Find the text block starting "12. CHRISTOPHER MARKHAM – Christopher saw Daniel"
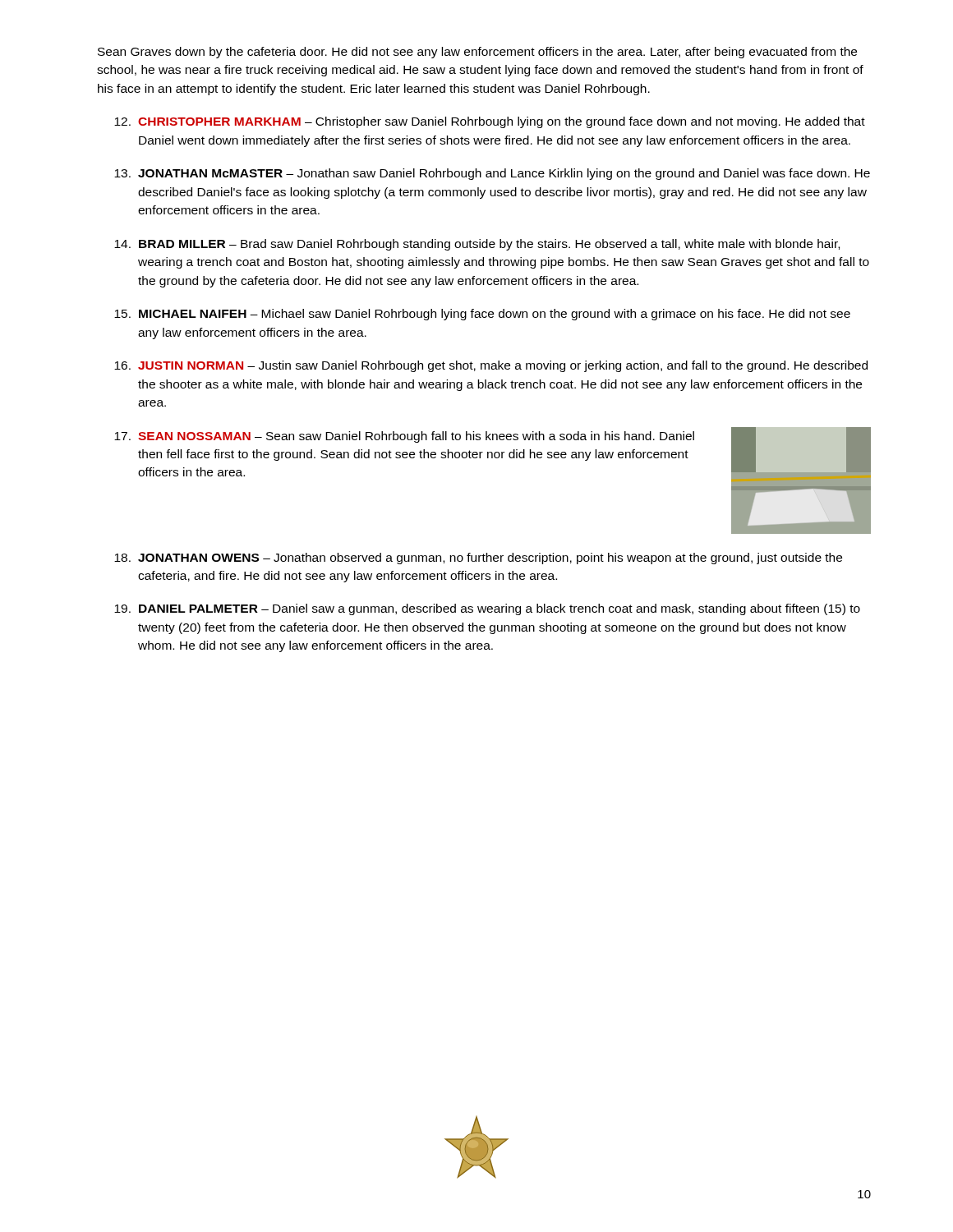The image size is (953, 1232). click(484, 131)
